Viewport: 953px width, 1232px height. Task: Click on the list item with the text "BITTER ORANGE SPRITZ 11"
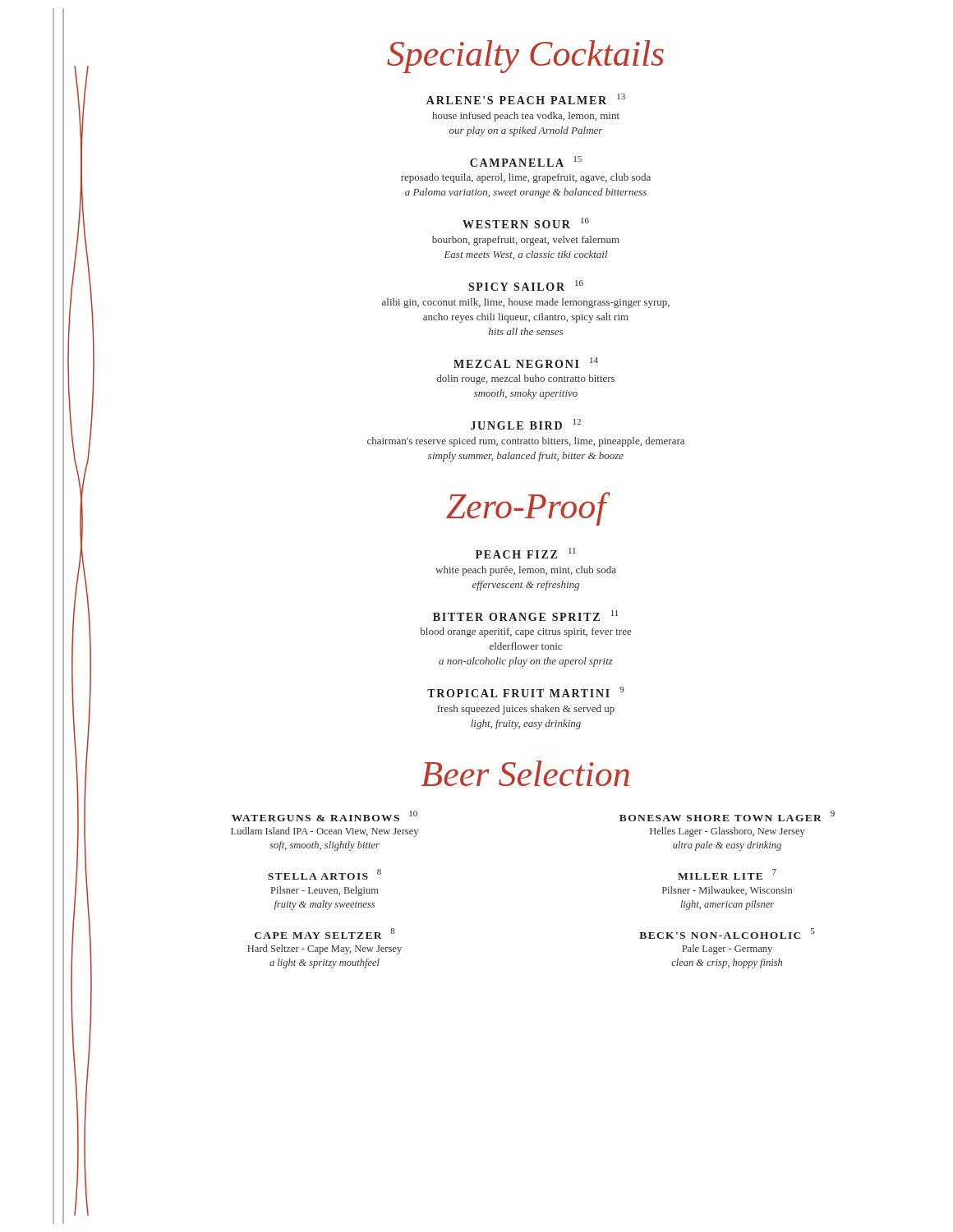coord(526,638)
